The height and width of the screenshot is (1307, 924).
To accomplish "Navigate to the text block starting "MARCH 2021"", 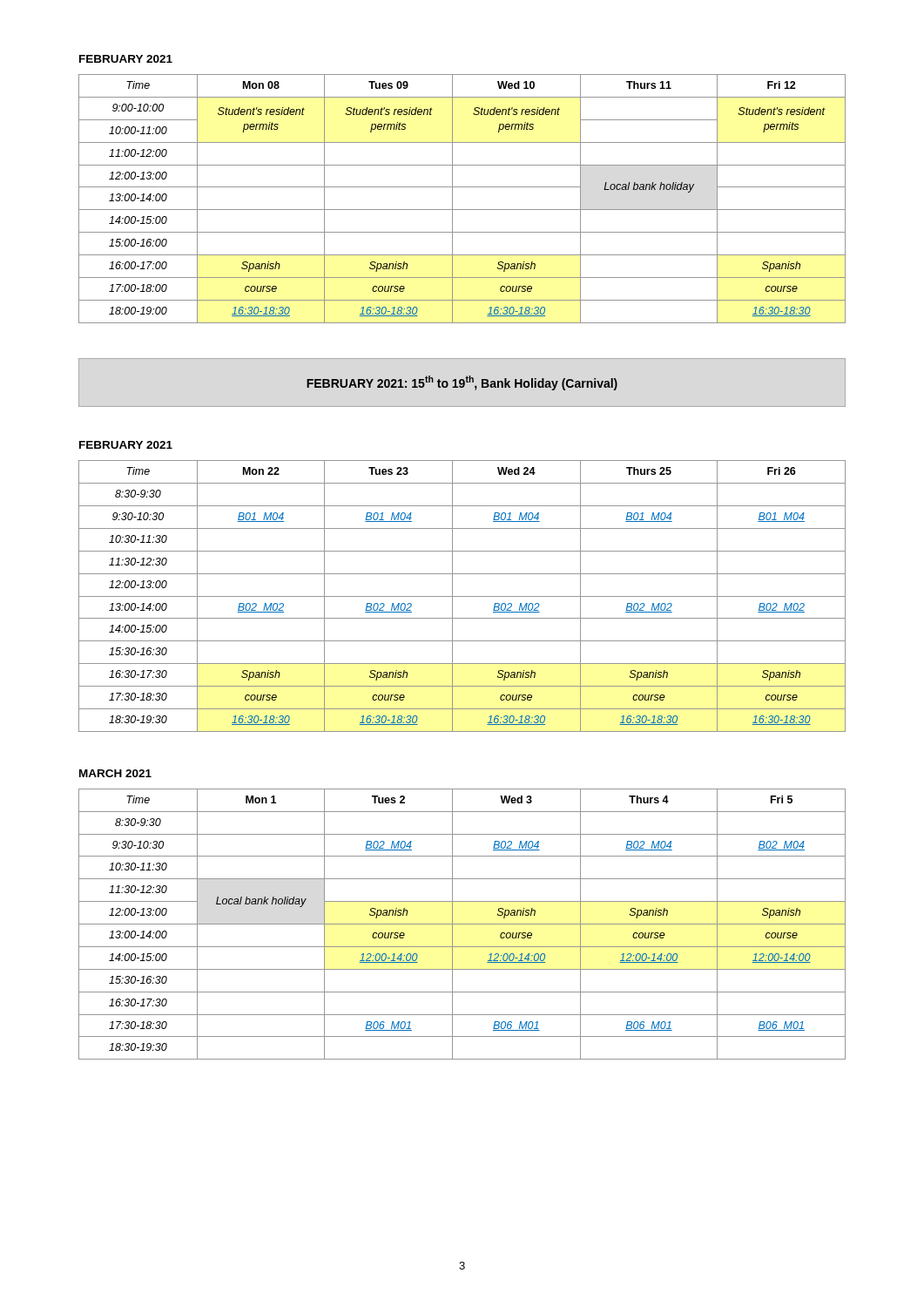I will 115,773.
